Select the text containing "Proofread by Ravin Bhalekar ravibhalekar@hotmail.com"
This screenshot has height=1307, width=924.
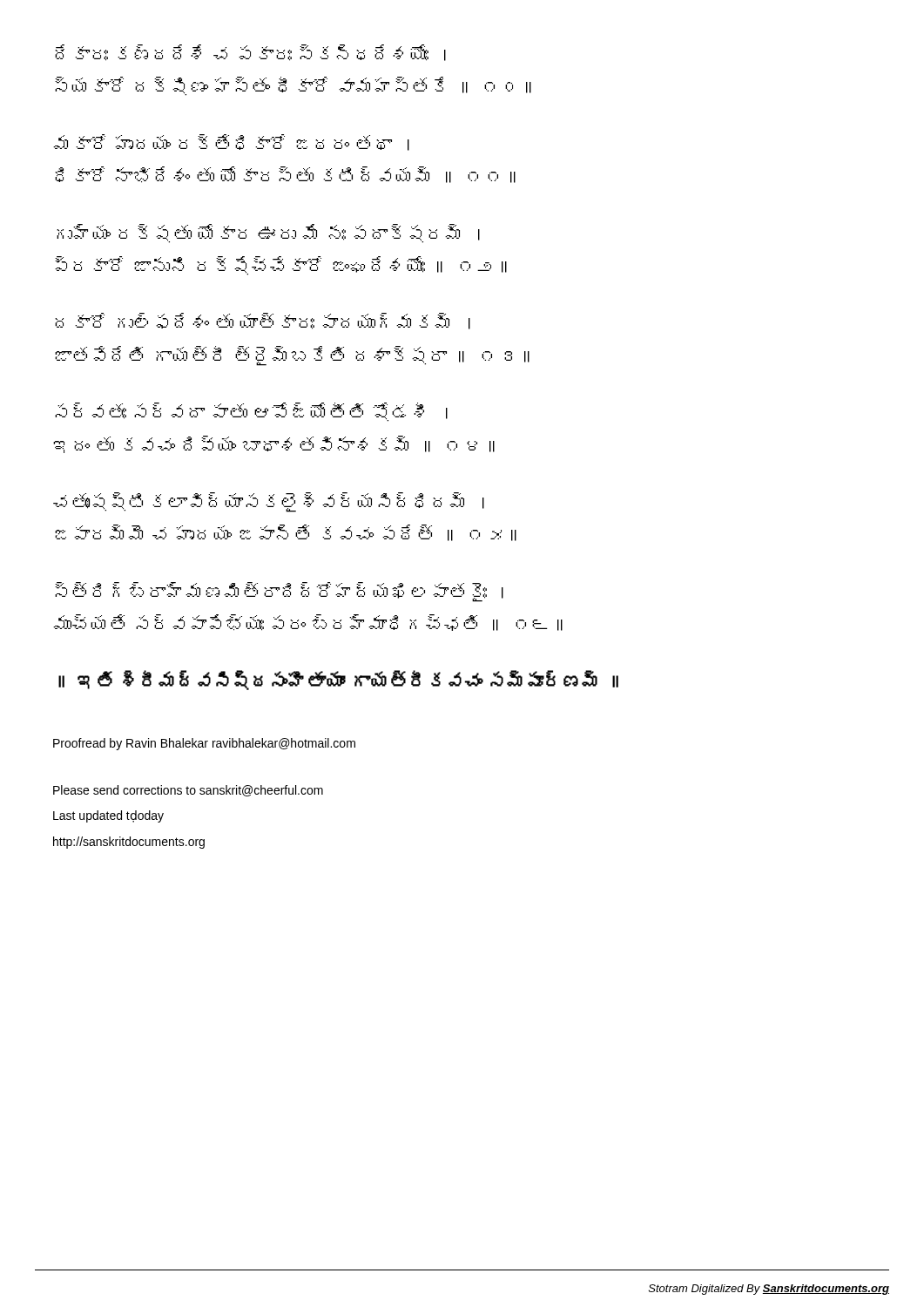(204, 743)
